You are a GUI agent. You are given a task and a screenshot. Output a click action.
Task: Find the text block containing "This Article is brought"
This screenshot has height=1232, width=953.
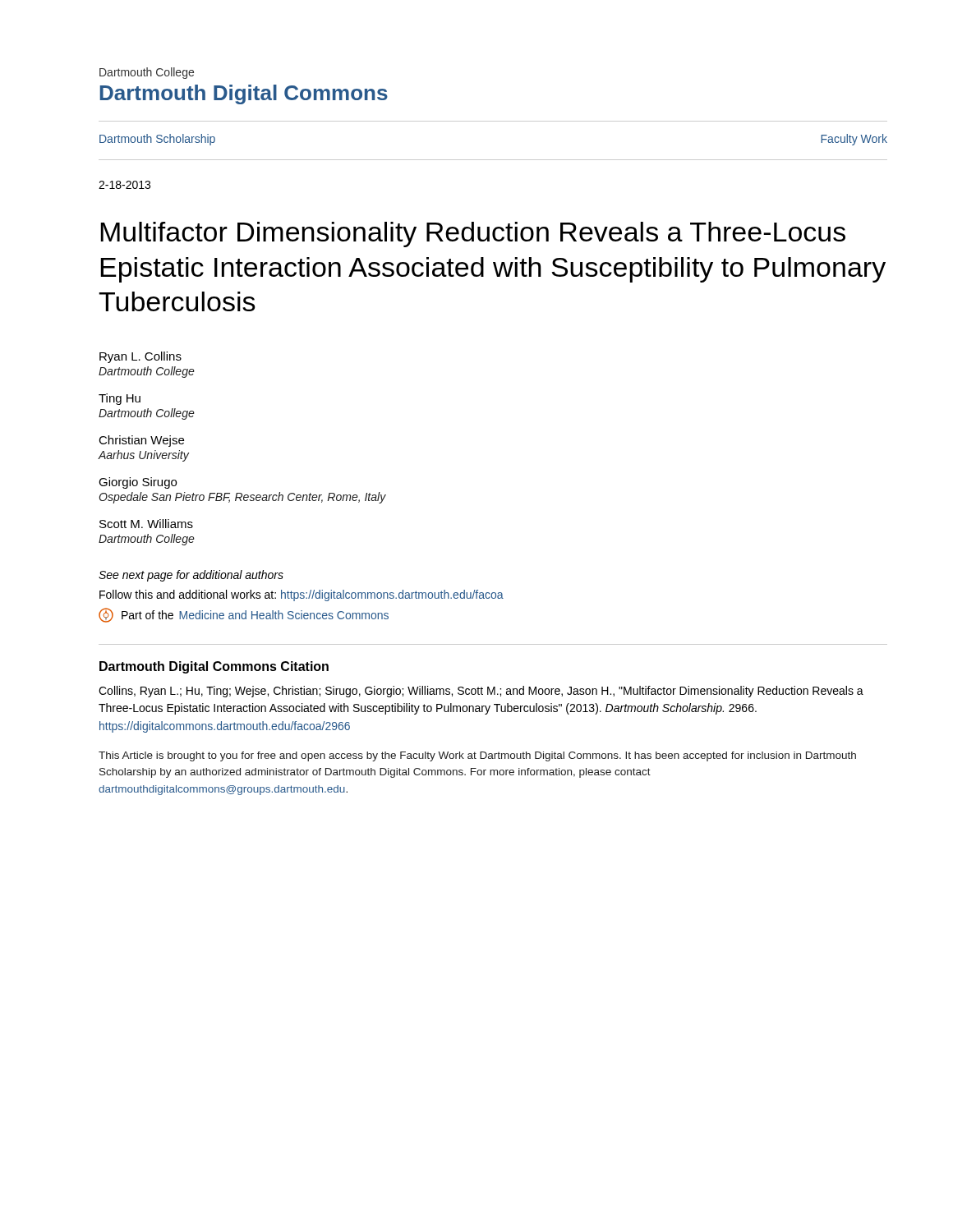[x=478, y=772]
